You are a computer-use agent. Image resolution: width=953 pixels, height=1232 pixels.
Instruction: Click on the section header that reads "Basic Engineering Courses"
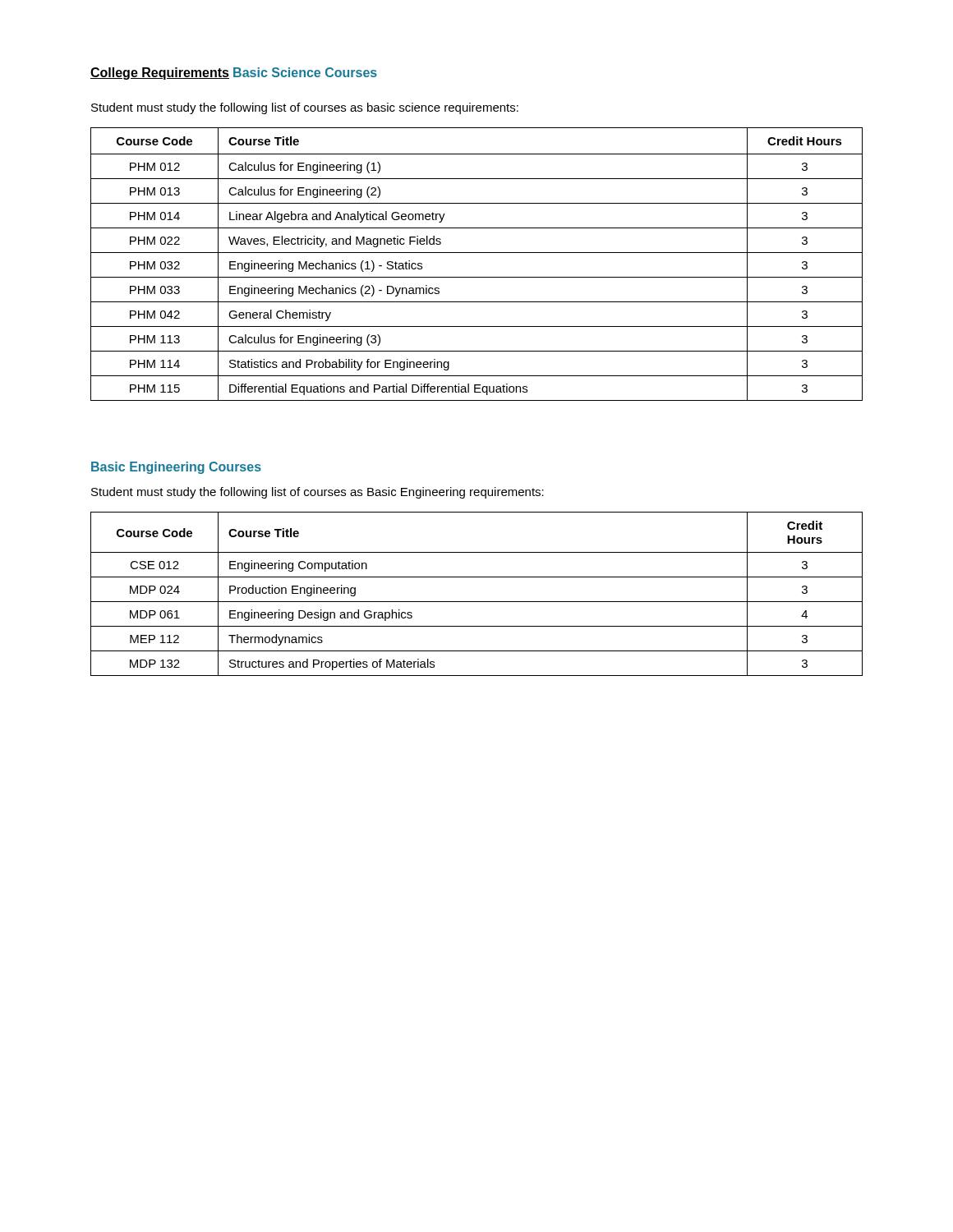click(x=176, y=467)
